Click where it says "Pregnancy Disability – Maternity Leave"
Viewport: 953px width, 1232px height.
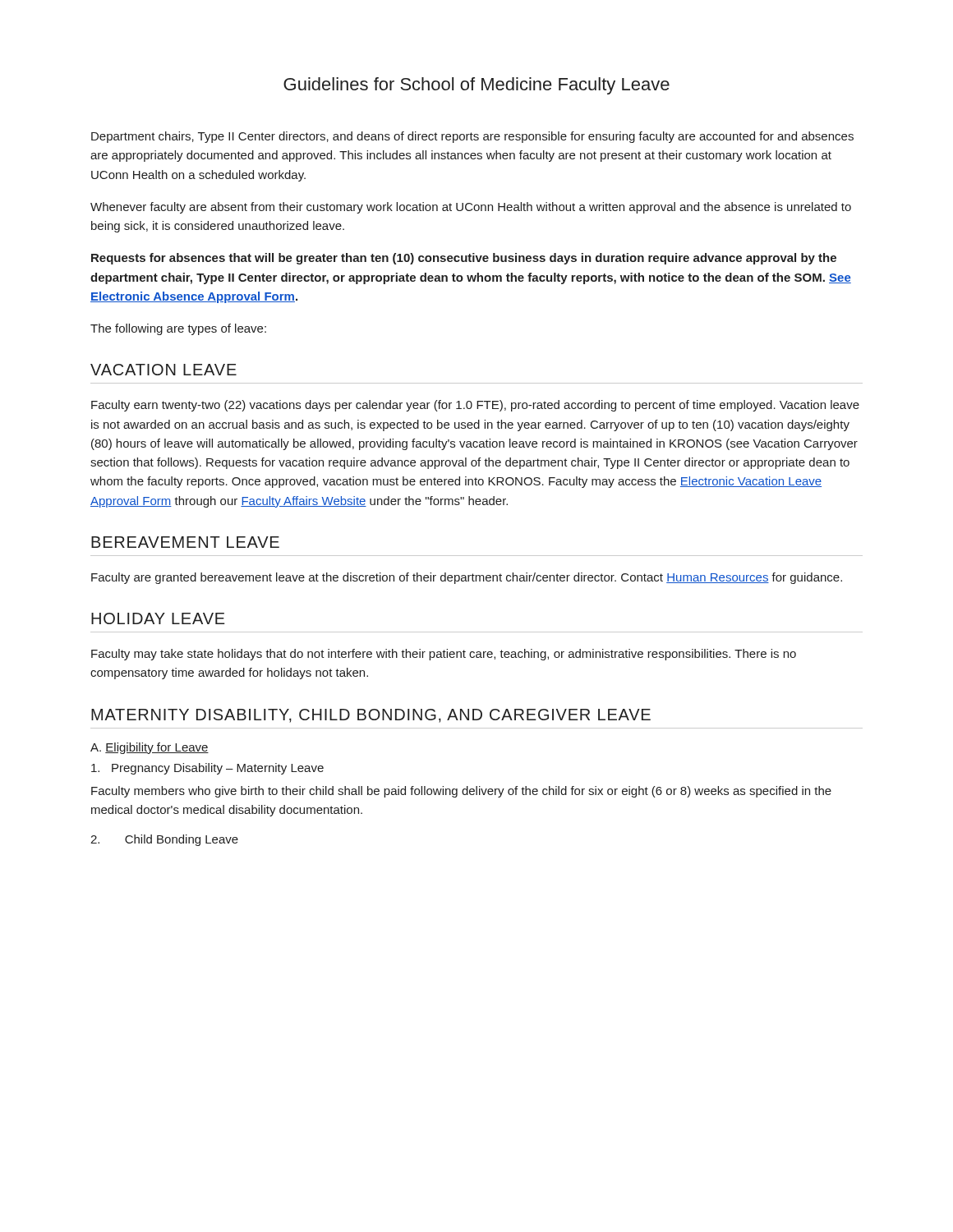(207, 767)
